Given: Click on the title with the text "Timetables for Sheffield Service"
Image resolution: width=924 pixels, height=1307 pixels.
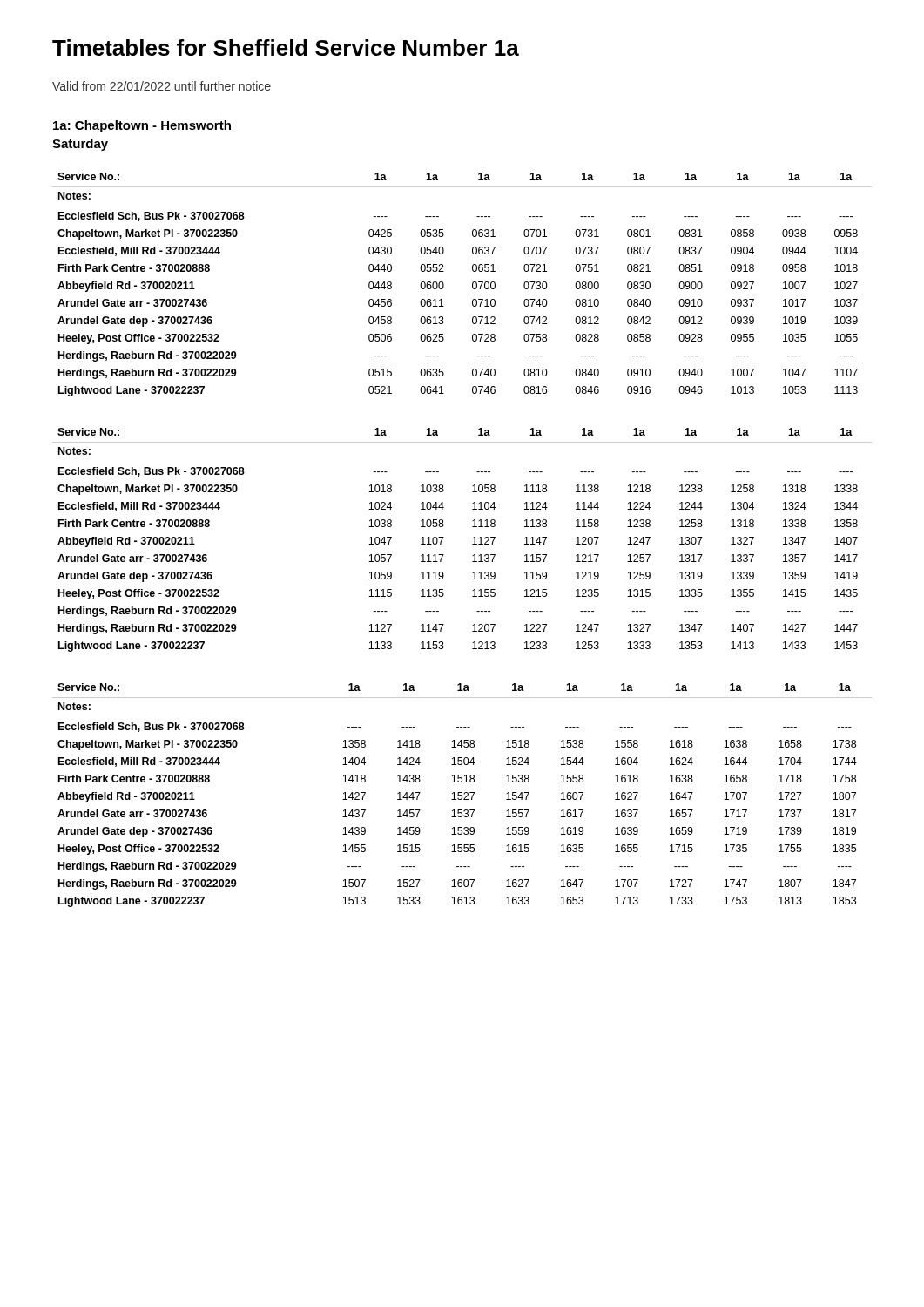Looking at the screenshot, I should tap(286, 48).
